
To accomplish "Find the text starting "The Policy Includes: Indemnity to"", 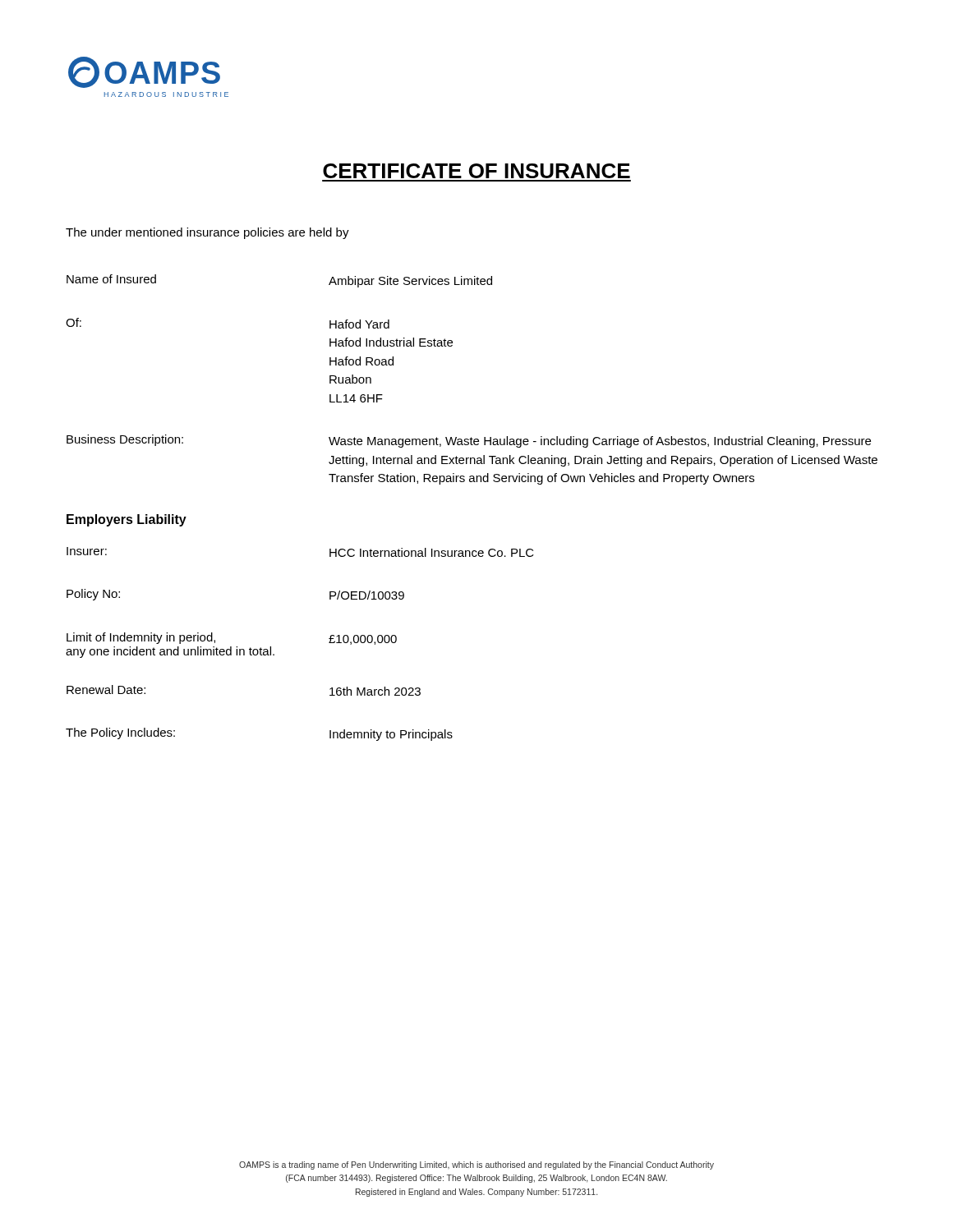I will 116,735.
